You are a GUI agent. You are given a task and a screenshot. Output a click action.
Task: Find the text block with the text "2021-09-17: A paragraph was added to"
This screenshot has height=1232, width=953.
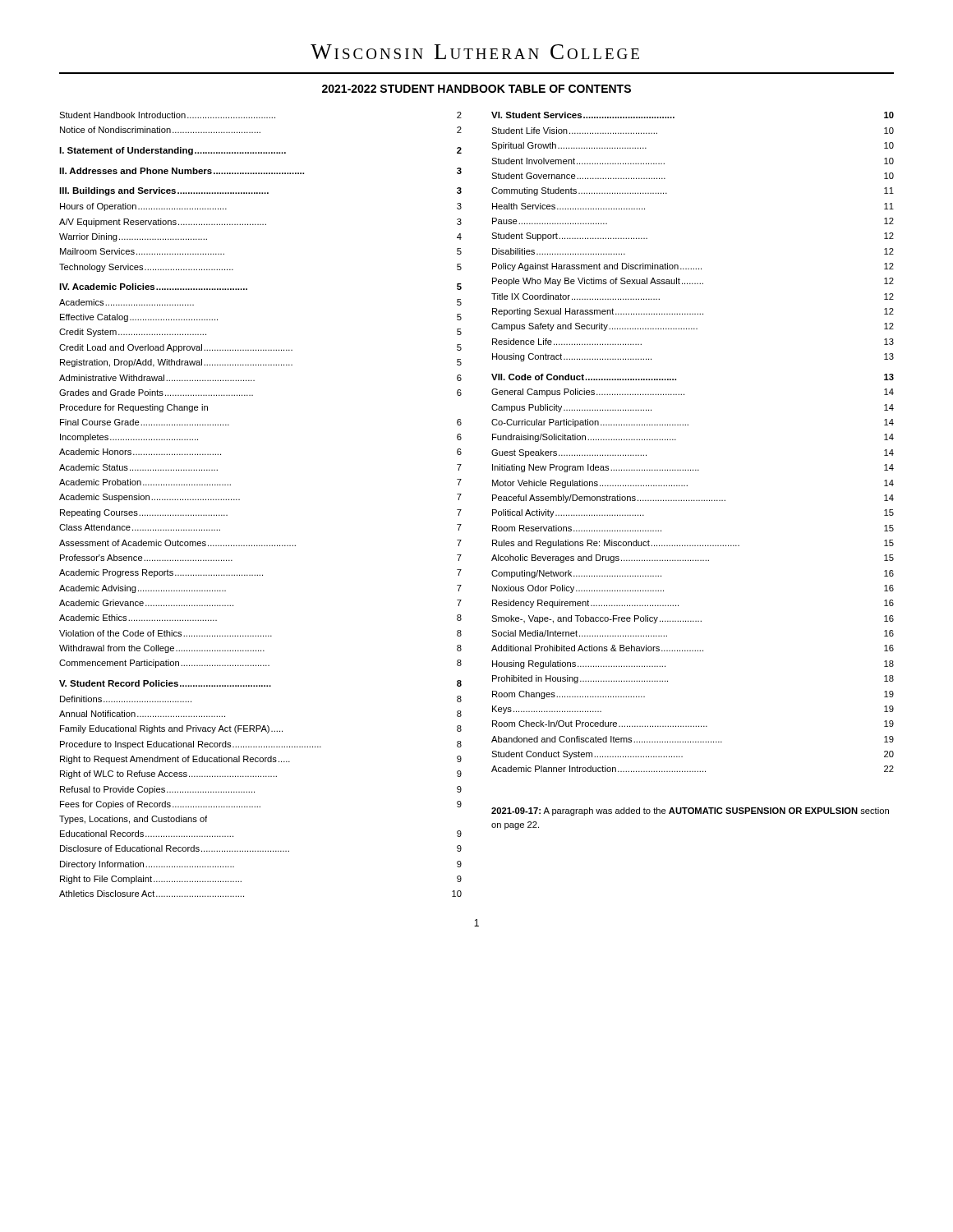click(x=690, y=817)
